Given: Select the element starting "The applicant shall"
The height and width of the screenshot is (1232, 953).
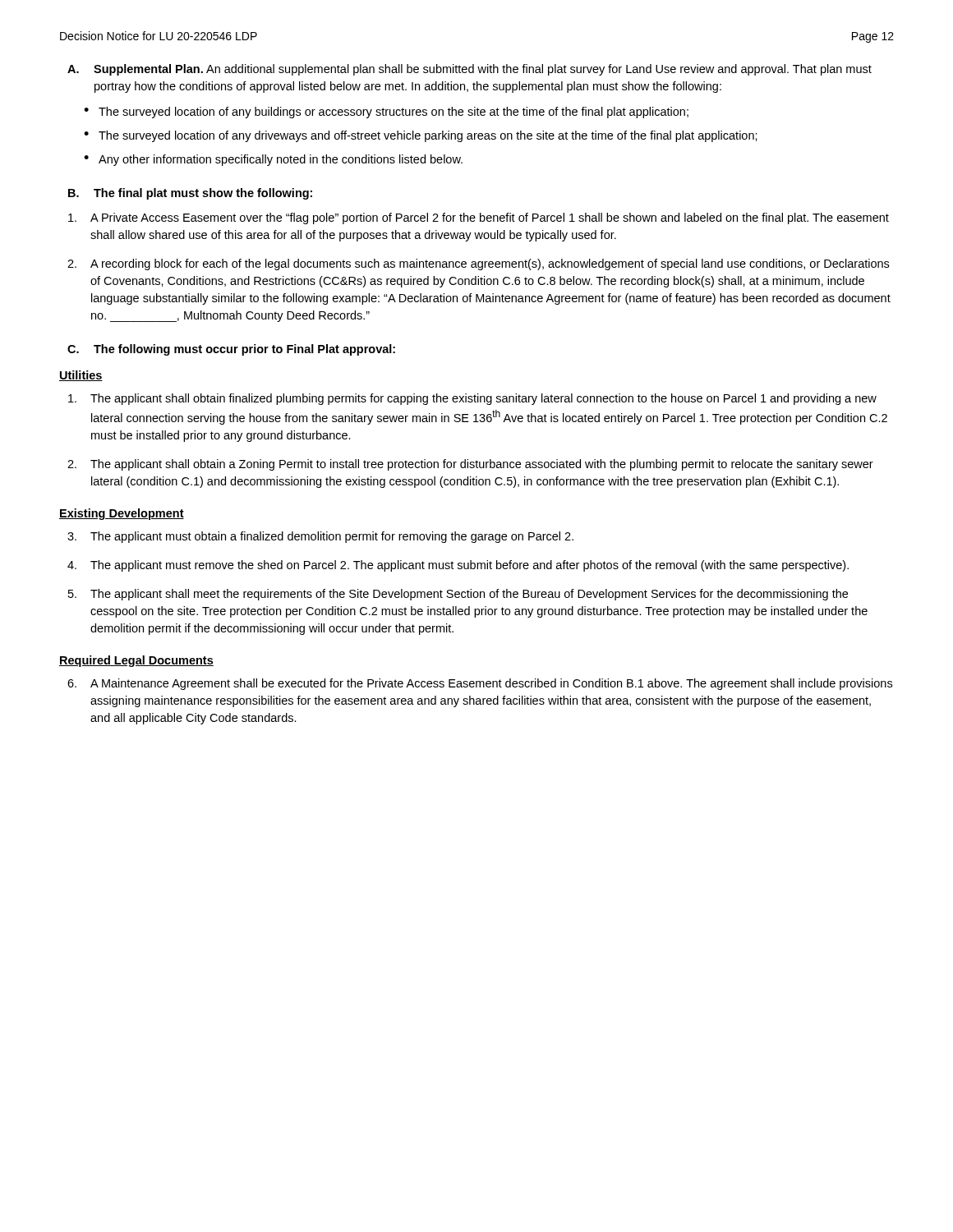Looking at the screenshot, I should click(x=481, y=417).
